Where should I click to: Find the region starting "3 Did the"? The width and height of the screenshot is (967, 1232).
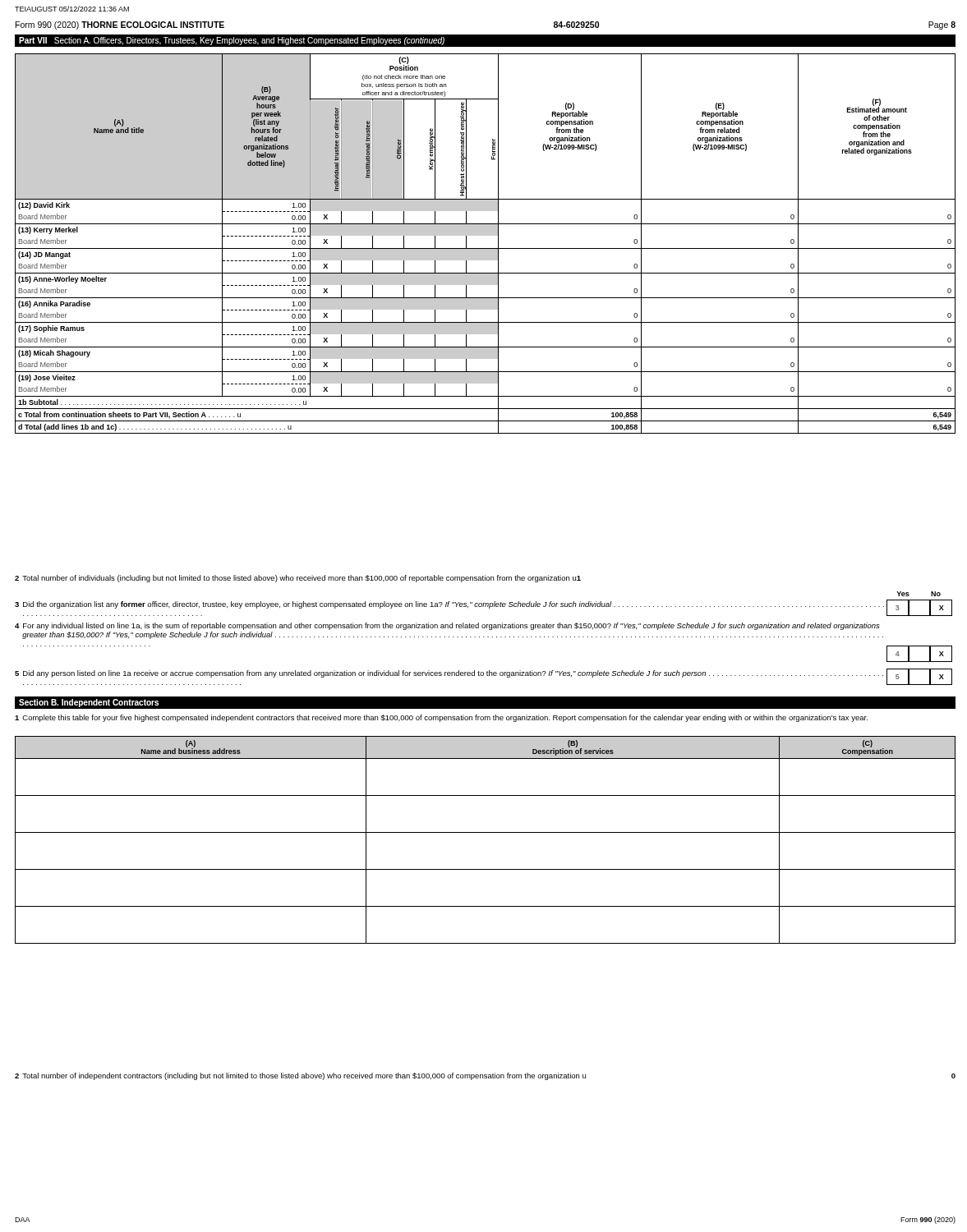(450, 609)
